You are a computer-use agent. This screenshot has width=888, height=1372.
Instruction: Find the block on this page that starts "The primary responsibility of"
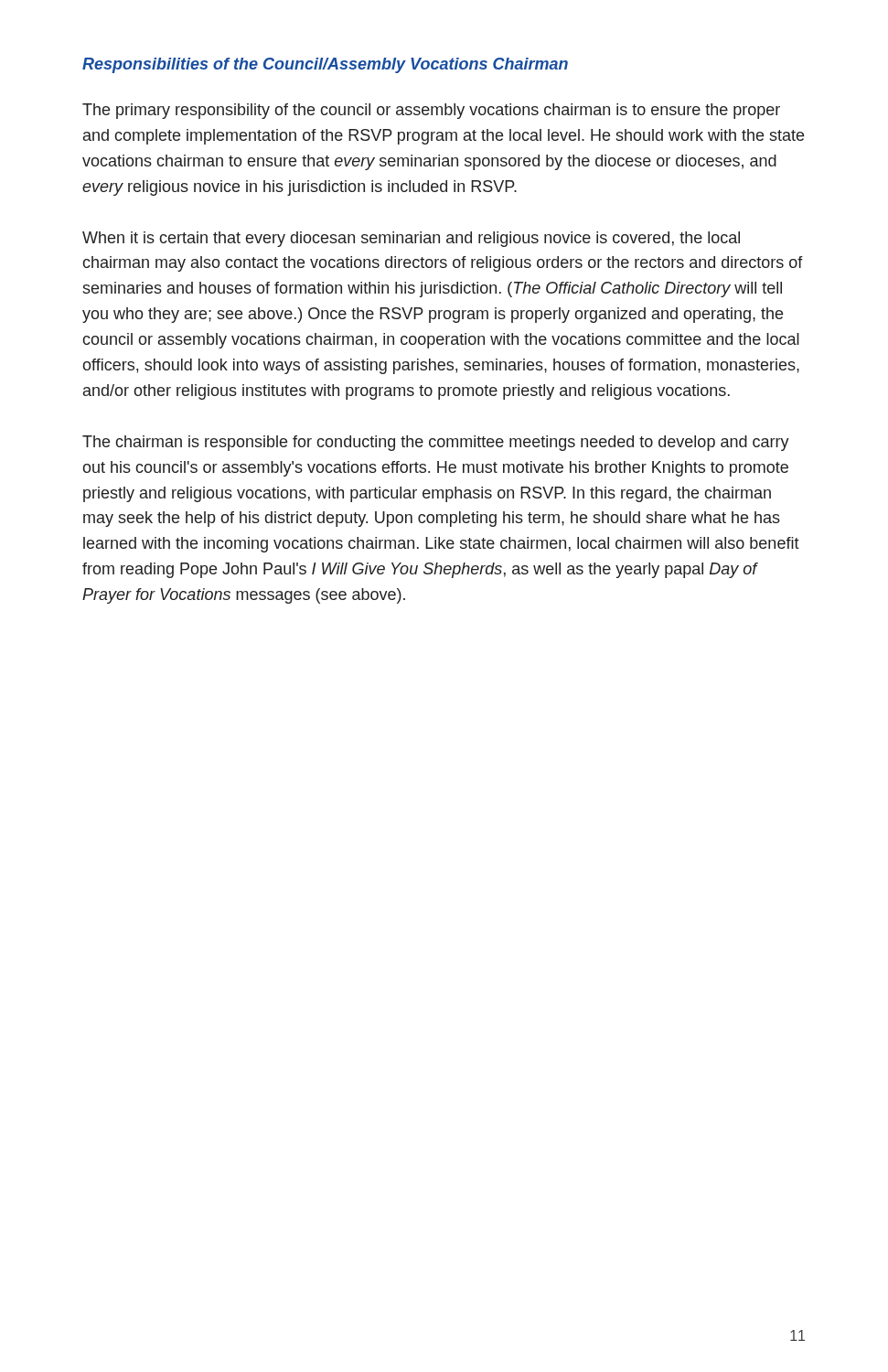(x=444, y=148)
